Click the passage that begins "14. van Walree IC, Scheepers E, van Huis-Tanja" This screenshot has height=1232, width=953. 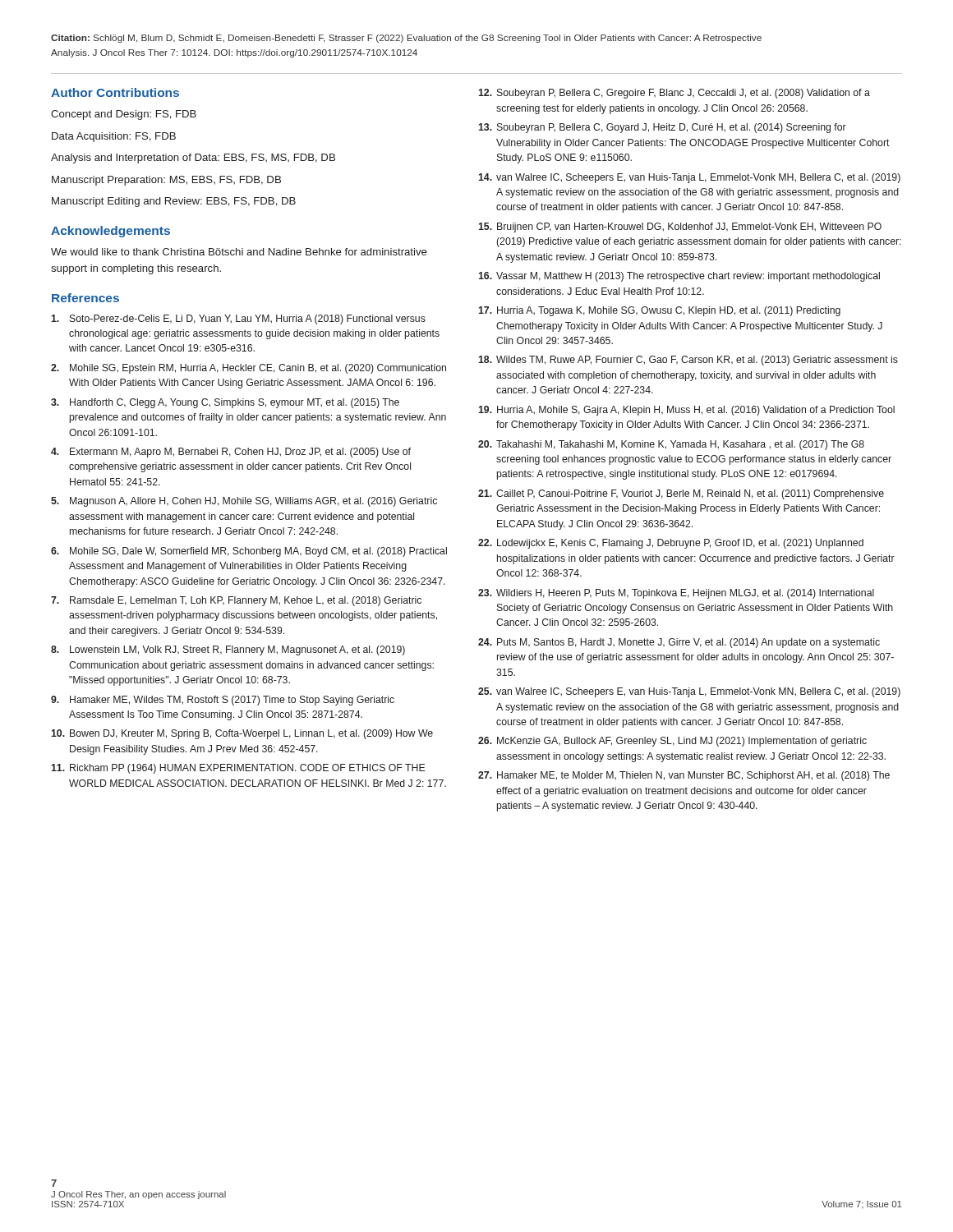point(690,192)
